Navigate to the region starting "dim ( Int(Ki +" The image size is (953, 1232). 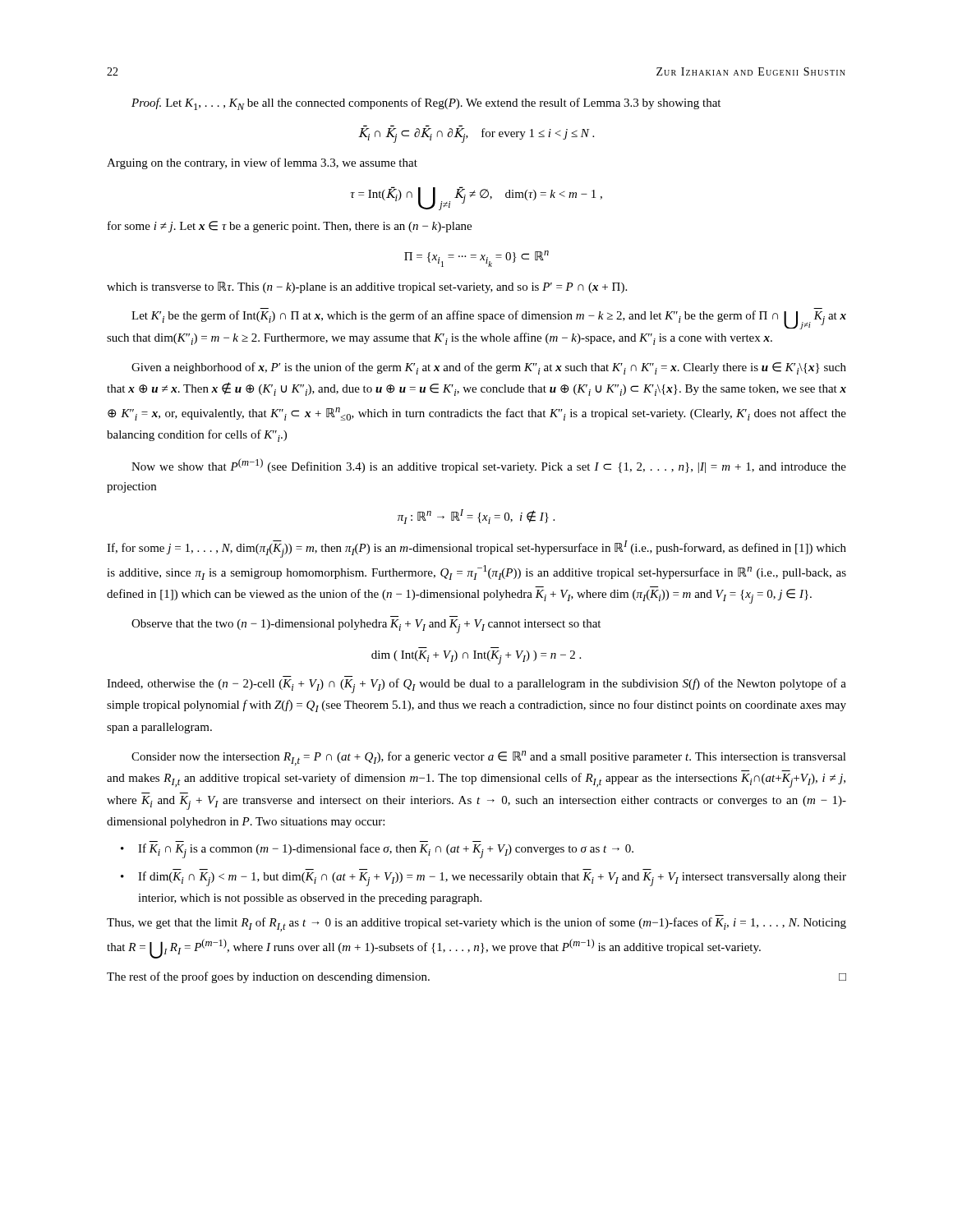(x=476, y=656)
